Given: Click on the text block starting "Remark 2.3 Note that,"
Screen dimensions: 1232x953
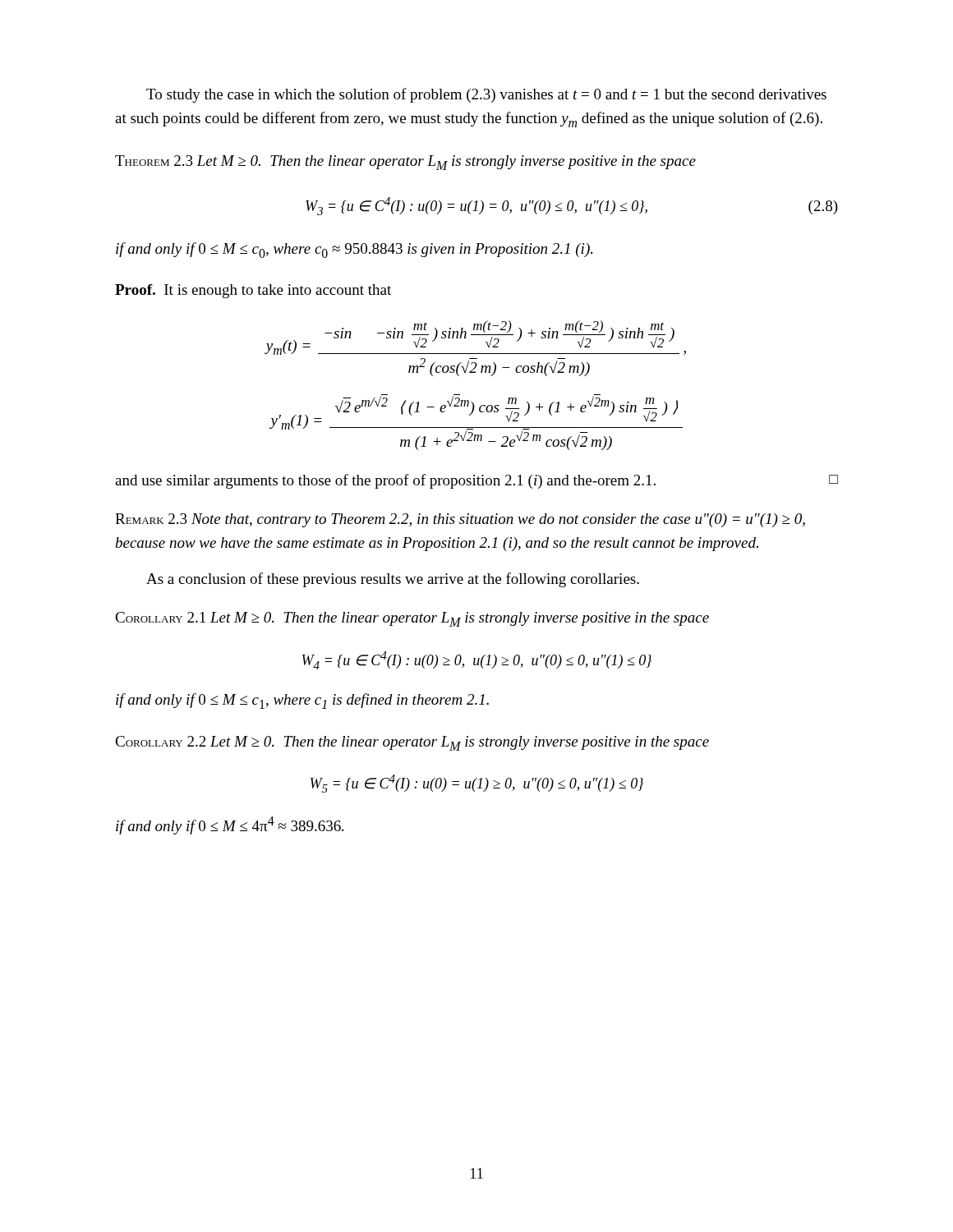Looking at the screenshot, I should 460,531.
